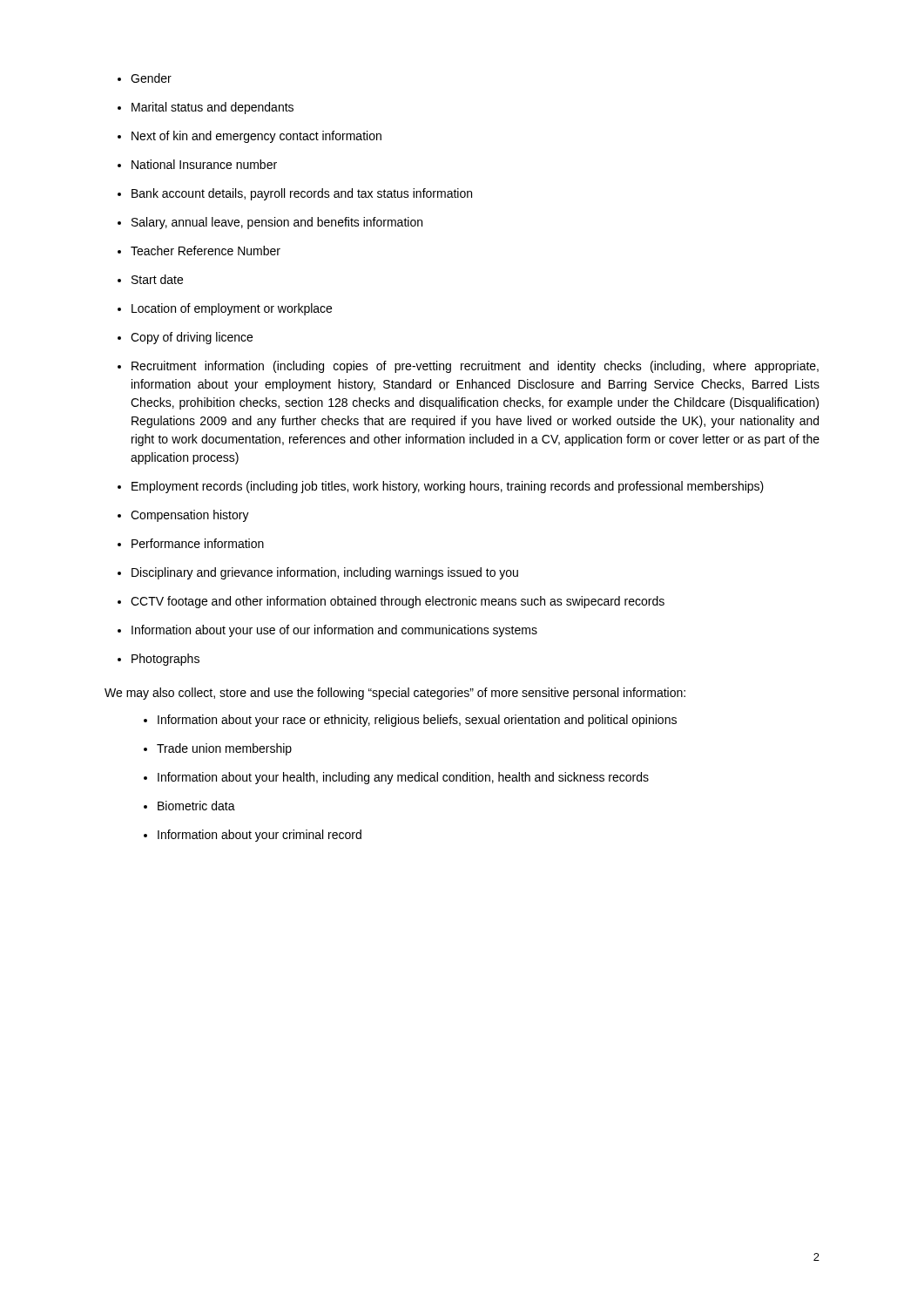Point to "Location of employment or workplace"
Image resolution: width=924 pixels, height=1307 pixels.
click(x=232, y=309)
